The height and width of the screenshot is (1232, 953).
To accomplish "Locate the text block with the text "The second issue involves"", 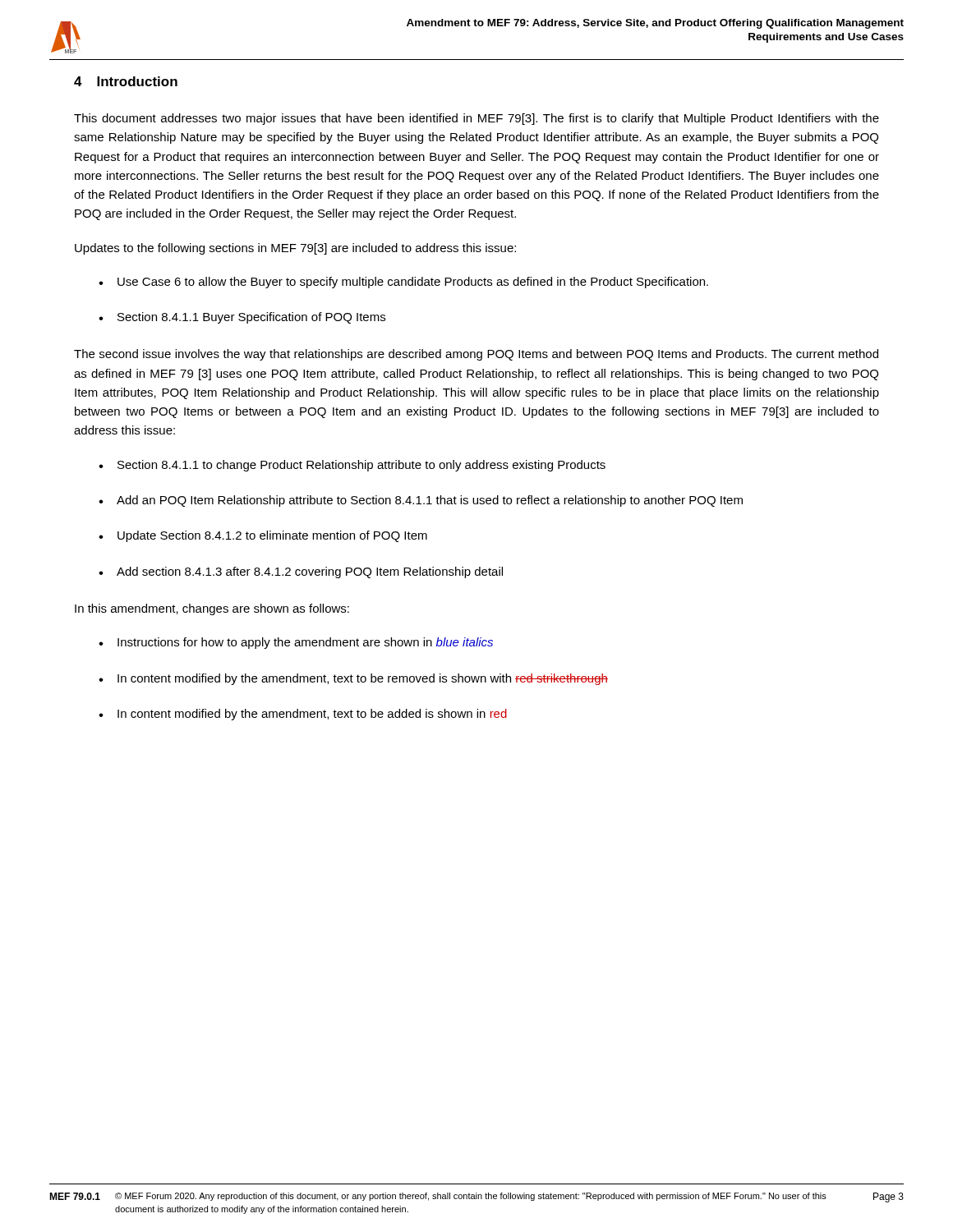I will [476, 392].
